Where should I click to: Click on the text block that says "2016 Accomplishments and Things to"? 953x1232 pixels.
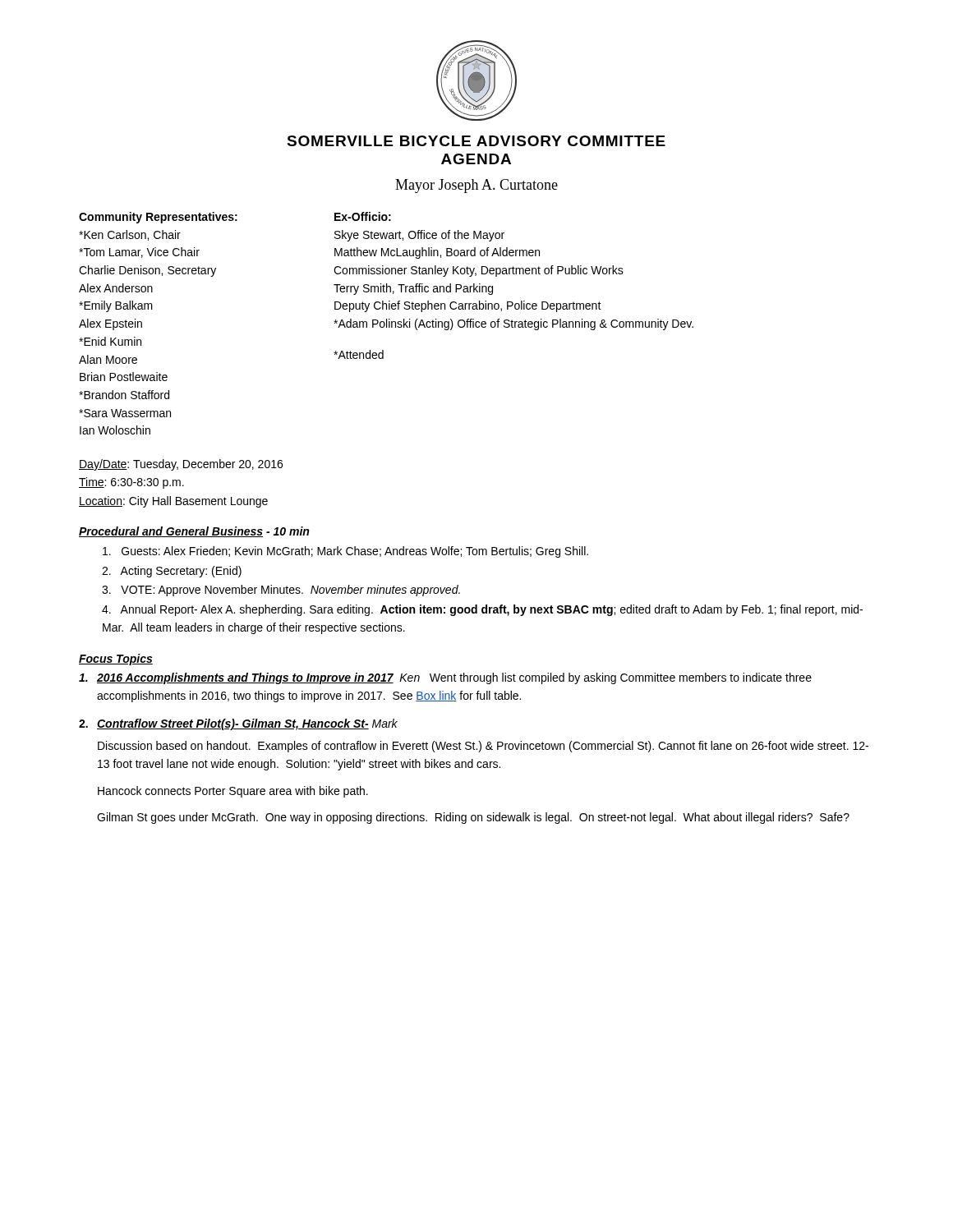476,687
